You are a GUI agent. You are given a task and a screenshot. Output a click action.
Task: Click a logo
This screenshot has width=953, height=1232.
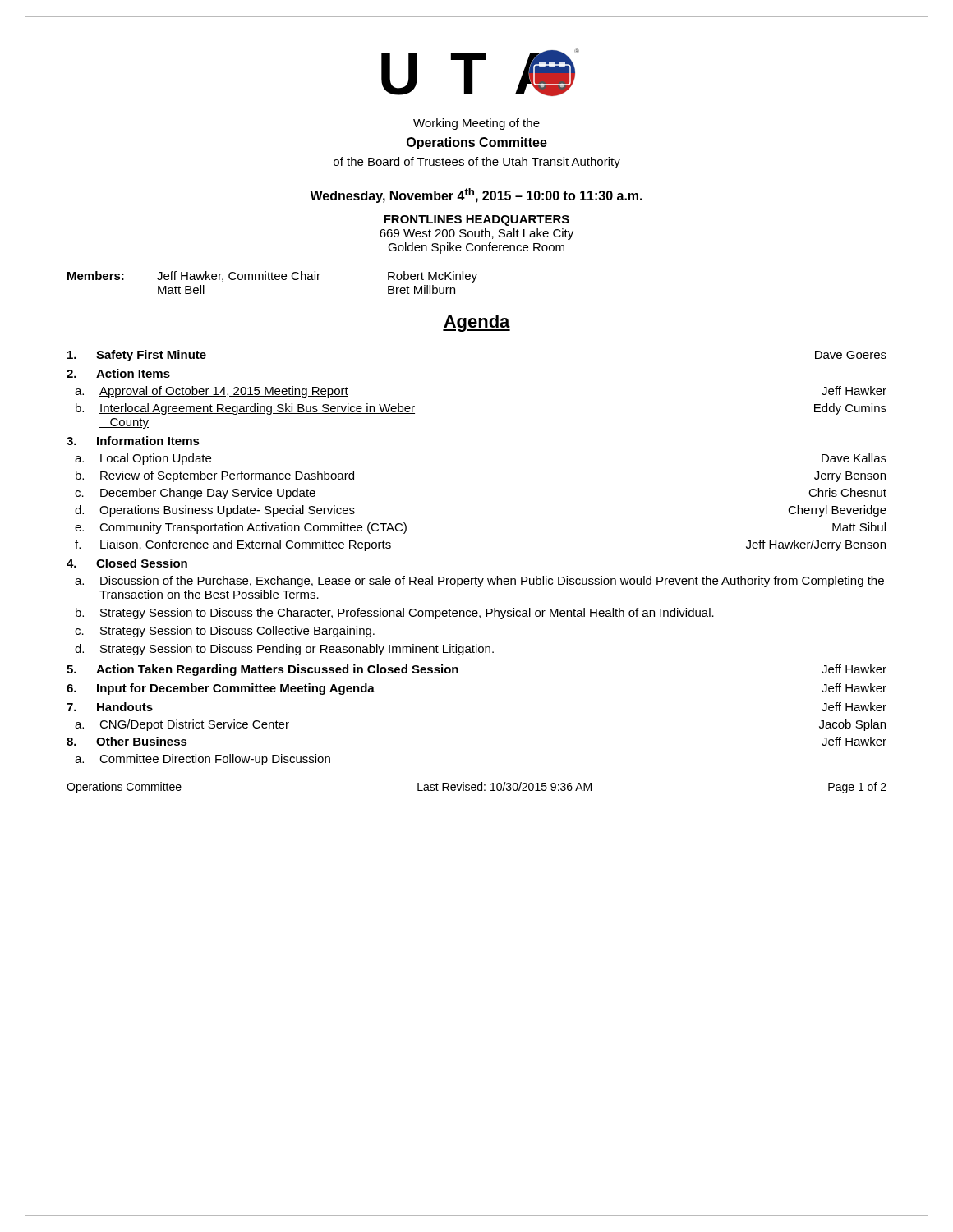point(476,76)
